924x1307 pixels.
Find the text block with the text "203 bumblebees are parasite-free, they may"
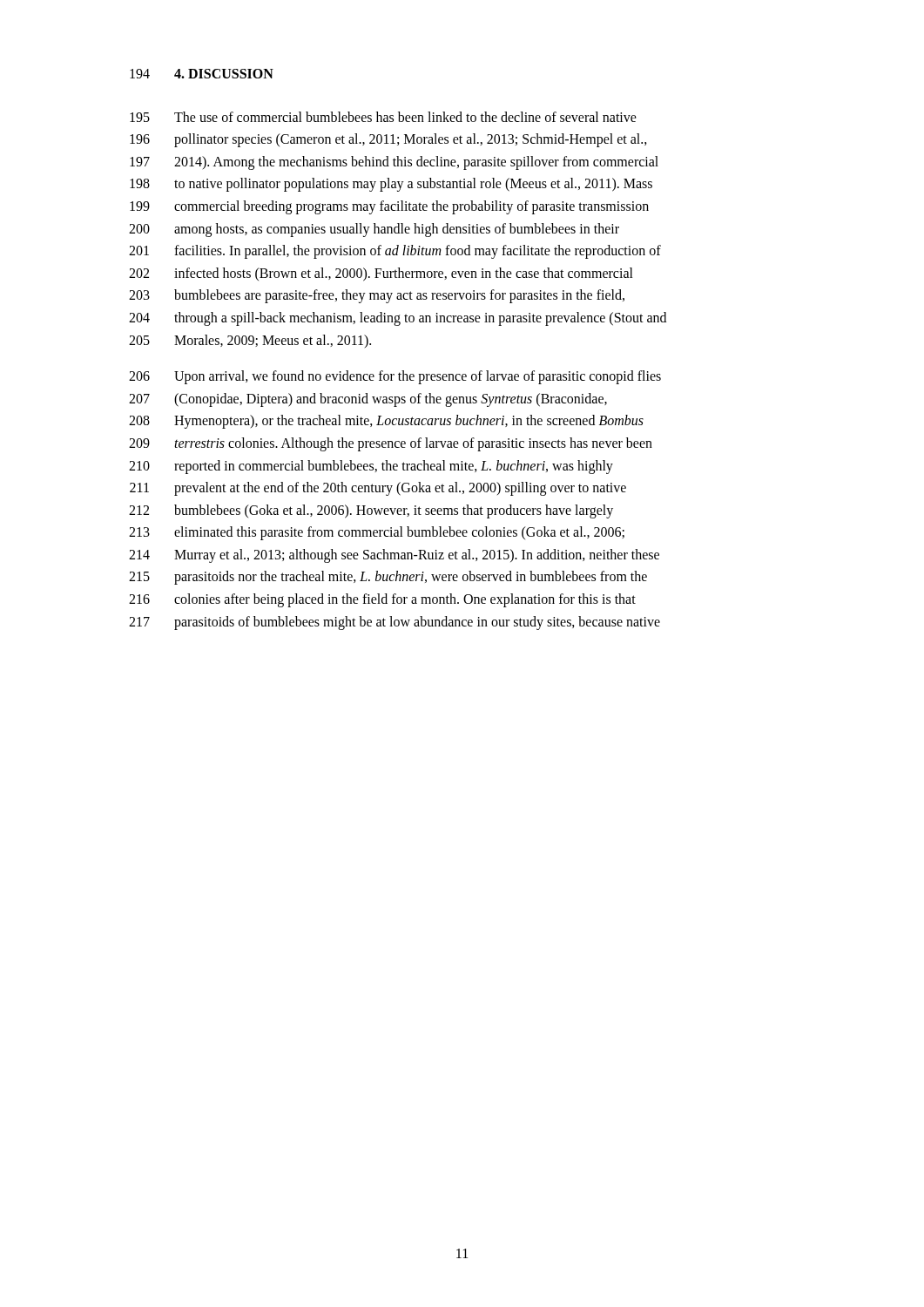[471, 296]
